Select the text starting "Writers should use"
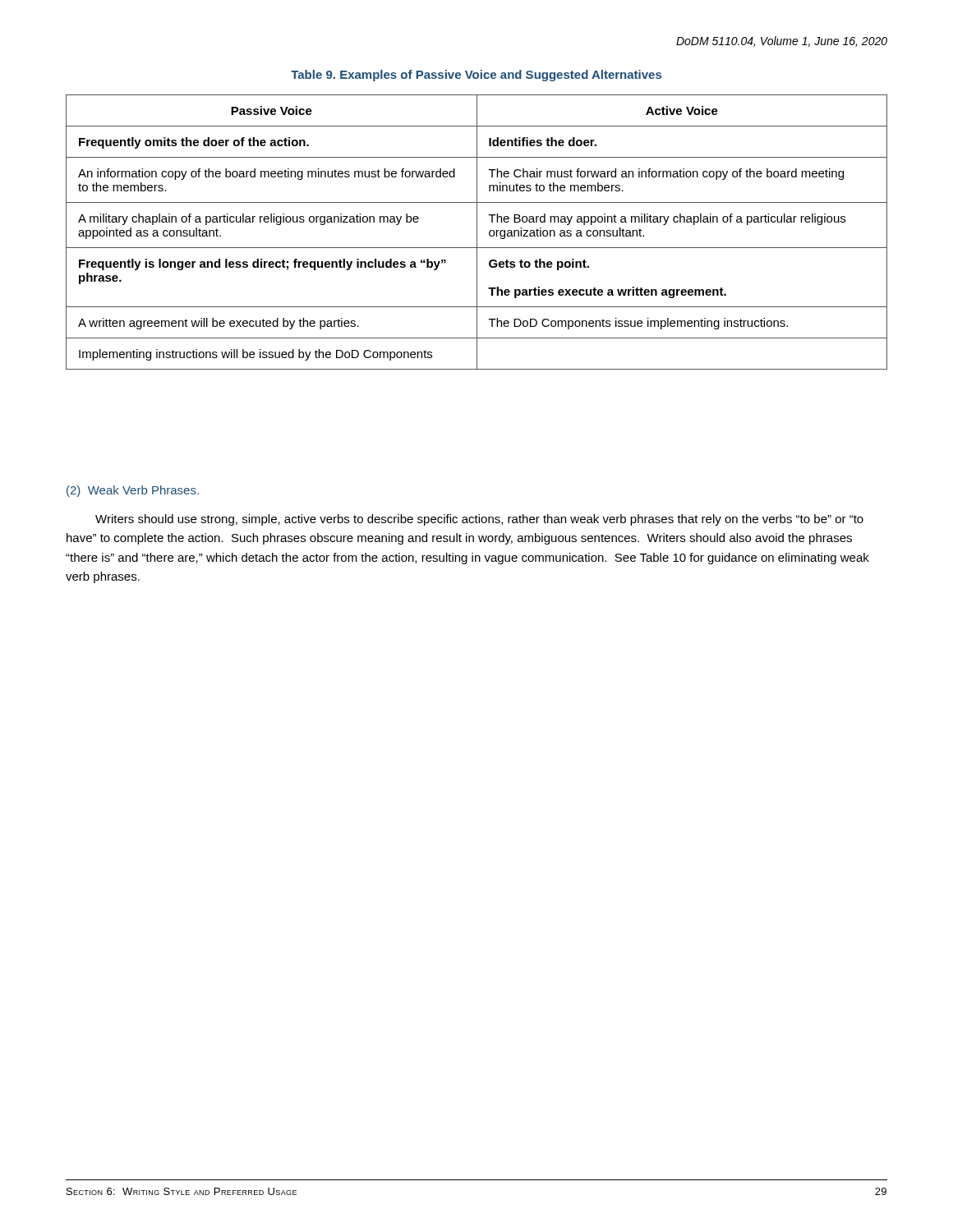This screenshot has height=1232, width=953. pyautogui.click(x=467, y=547)
